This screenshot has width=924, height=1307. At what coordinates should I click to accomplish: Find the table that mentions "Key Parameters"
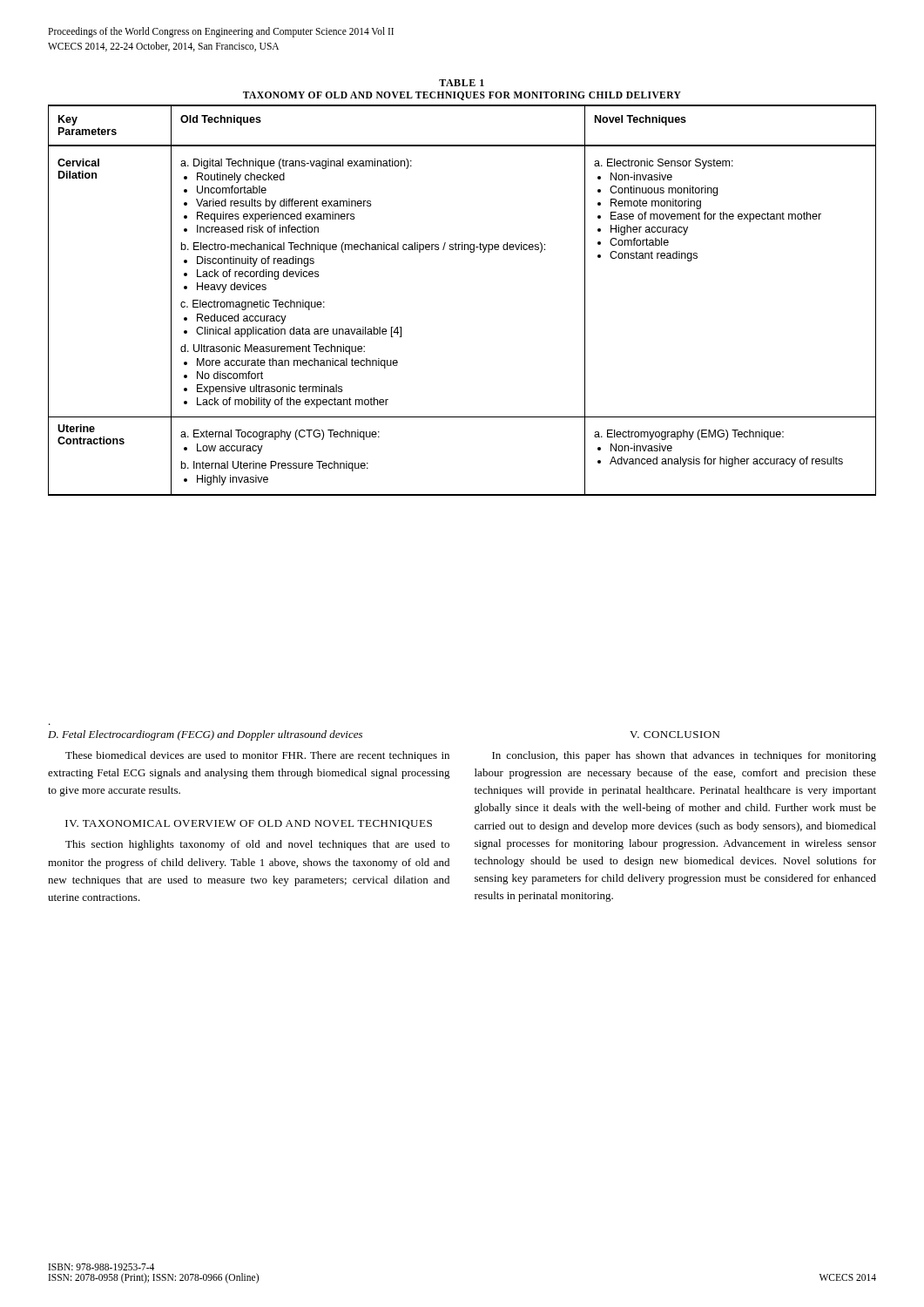pos(462,300)
